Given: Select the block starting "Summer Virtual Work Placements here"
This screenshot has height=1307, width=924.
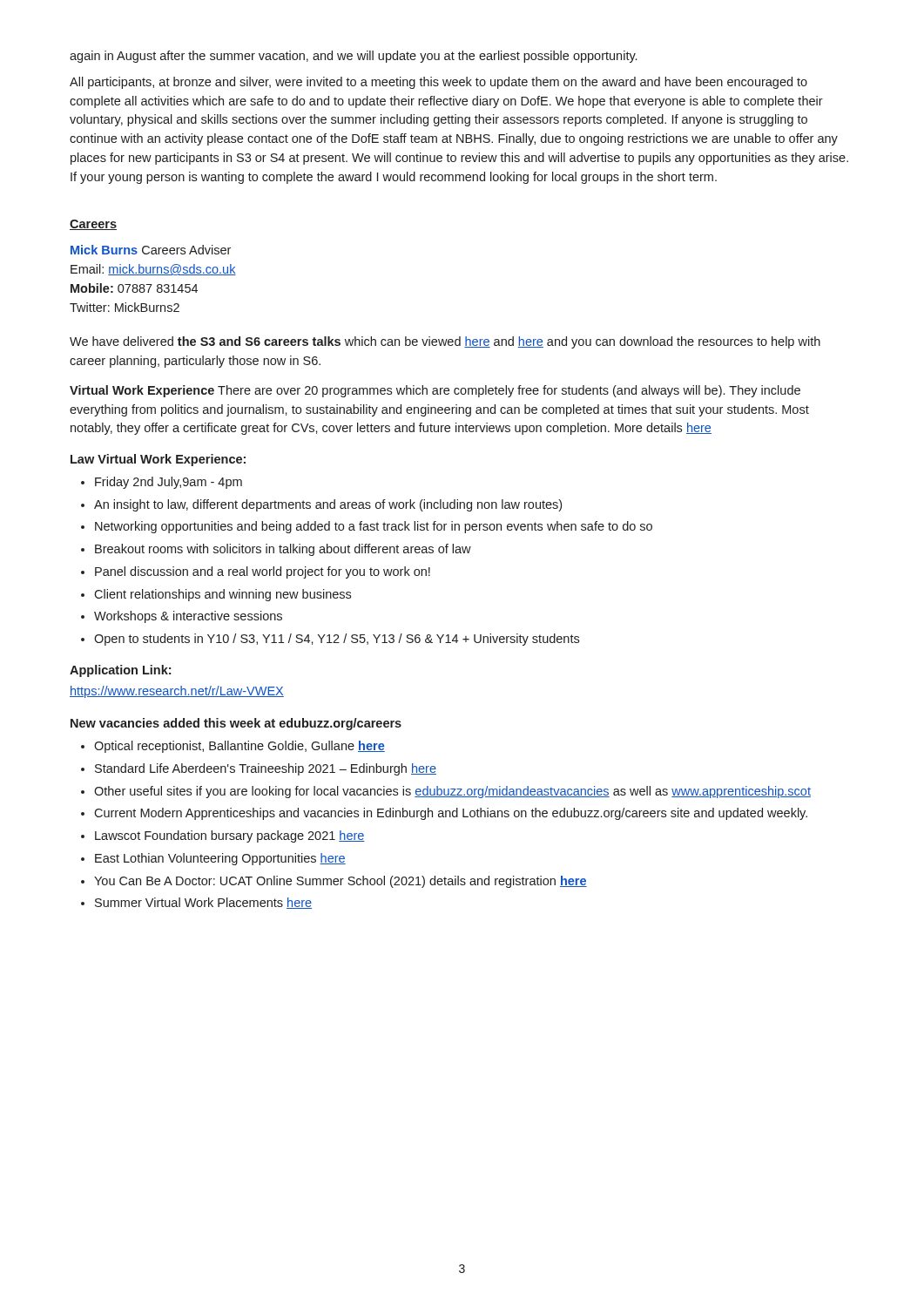Looking at the screenshot, I should pyautogui.click(x=203, y=903).
